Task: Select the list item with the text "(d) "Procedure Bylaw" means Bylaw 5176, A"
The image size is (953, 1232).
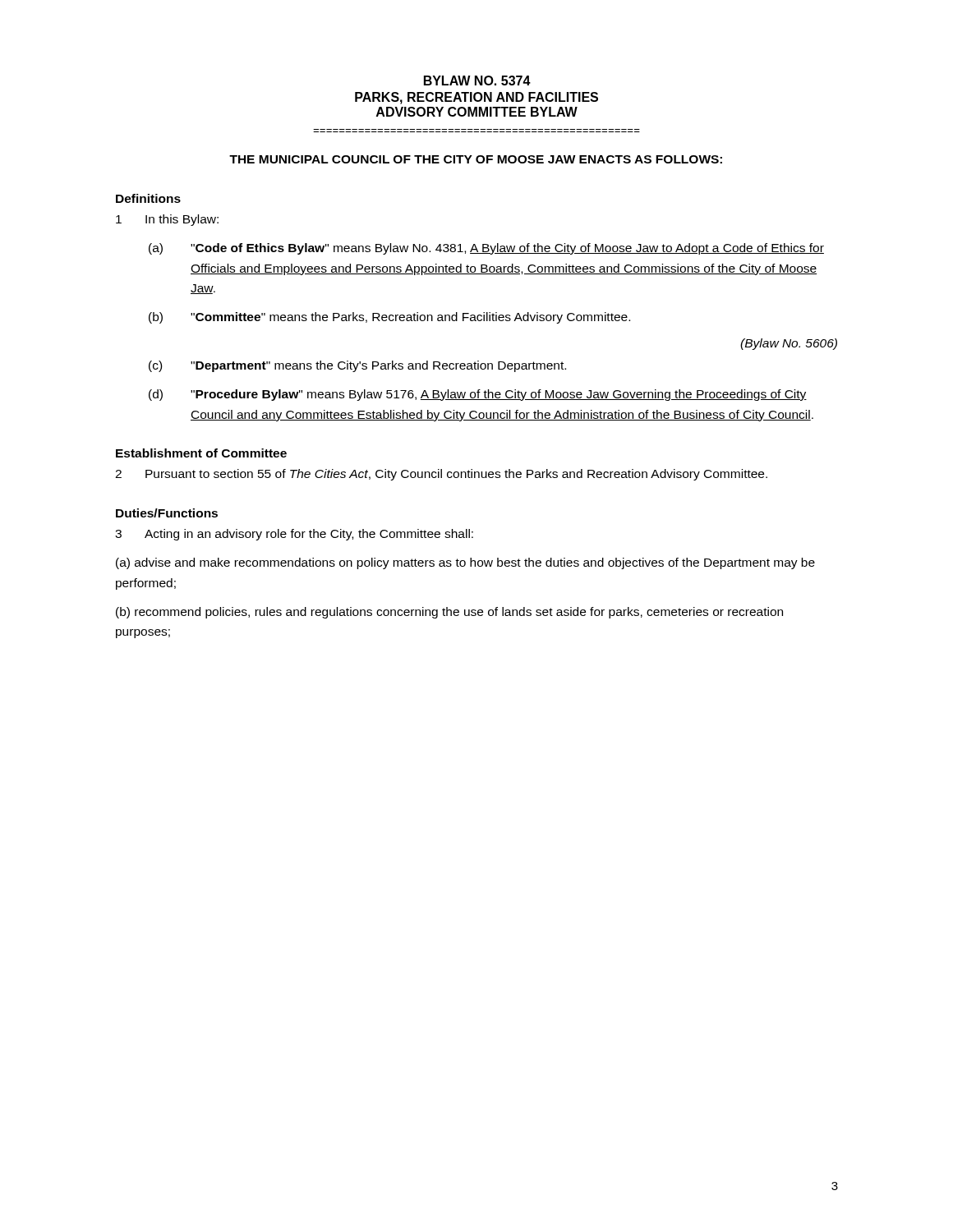Action: pos(493,405)
